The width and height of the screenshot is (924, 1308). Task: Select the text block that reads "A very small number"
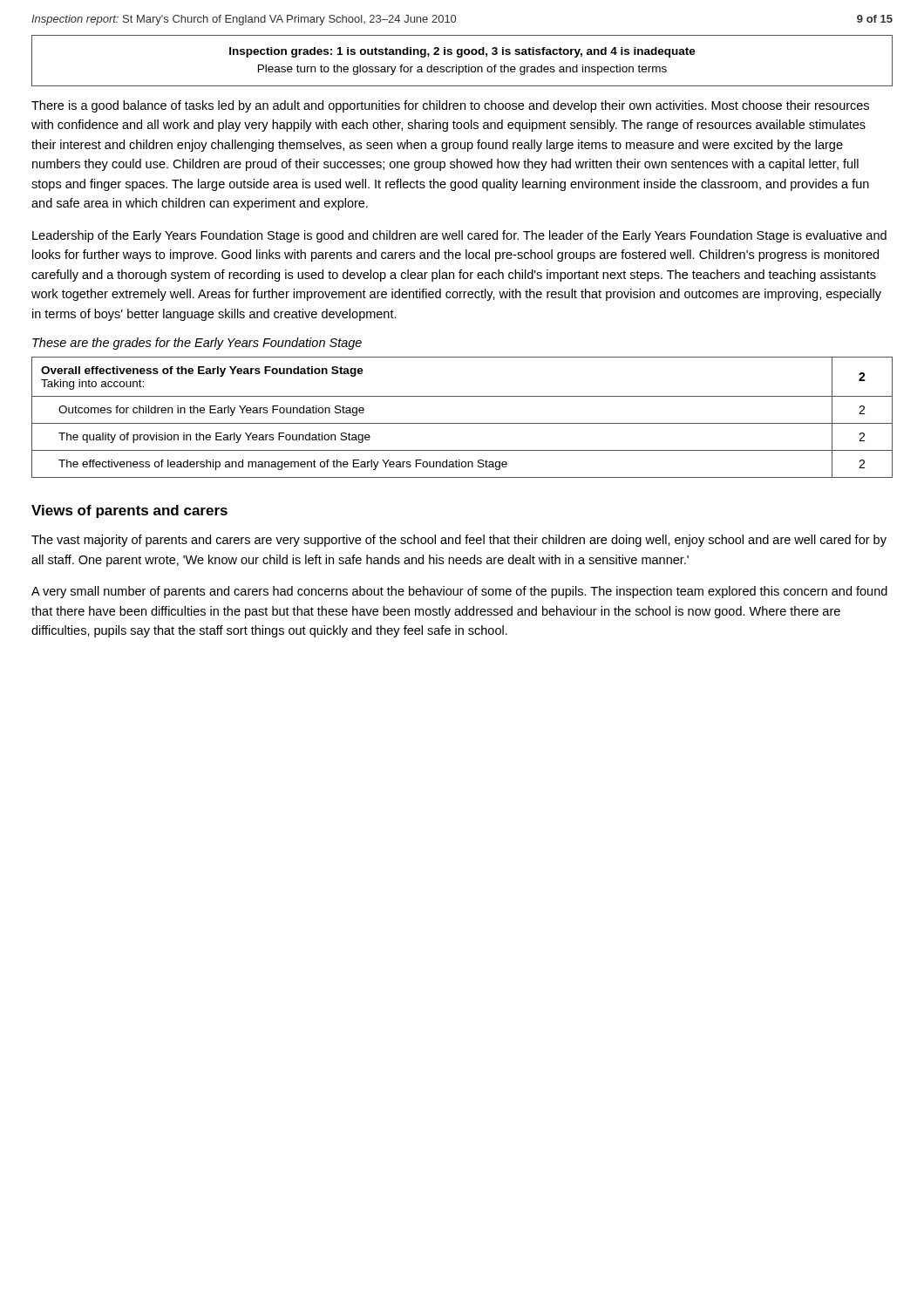460,611
